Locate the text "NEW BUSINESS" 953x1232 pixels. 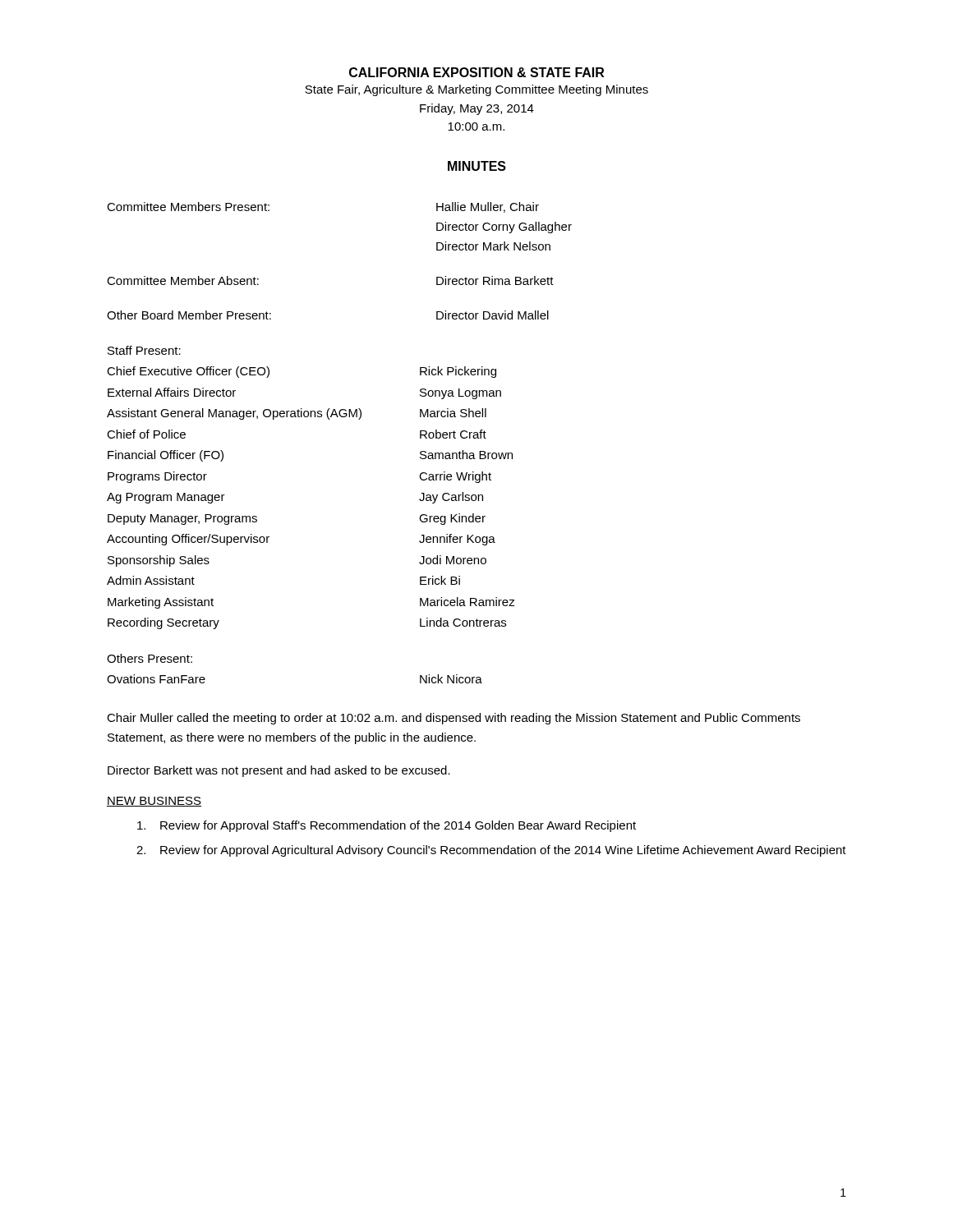(154, 800)
